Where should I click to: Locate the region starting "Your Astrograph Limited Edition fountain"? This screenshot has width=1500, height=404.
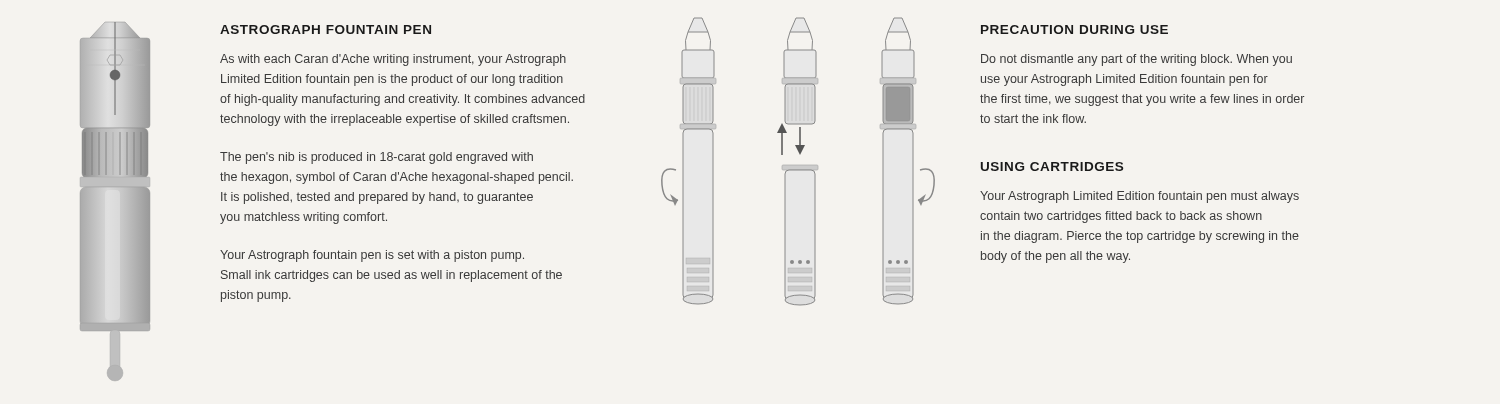pyautogui.click(x=1140, y=226)
